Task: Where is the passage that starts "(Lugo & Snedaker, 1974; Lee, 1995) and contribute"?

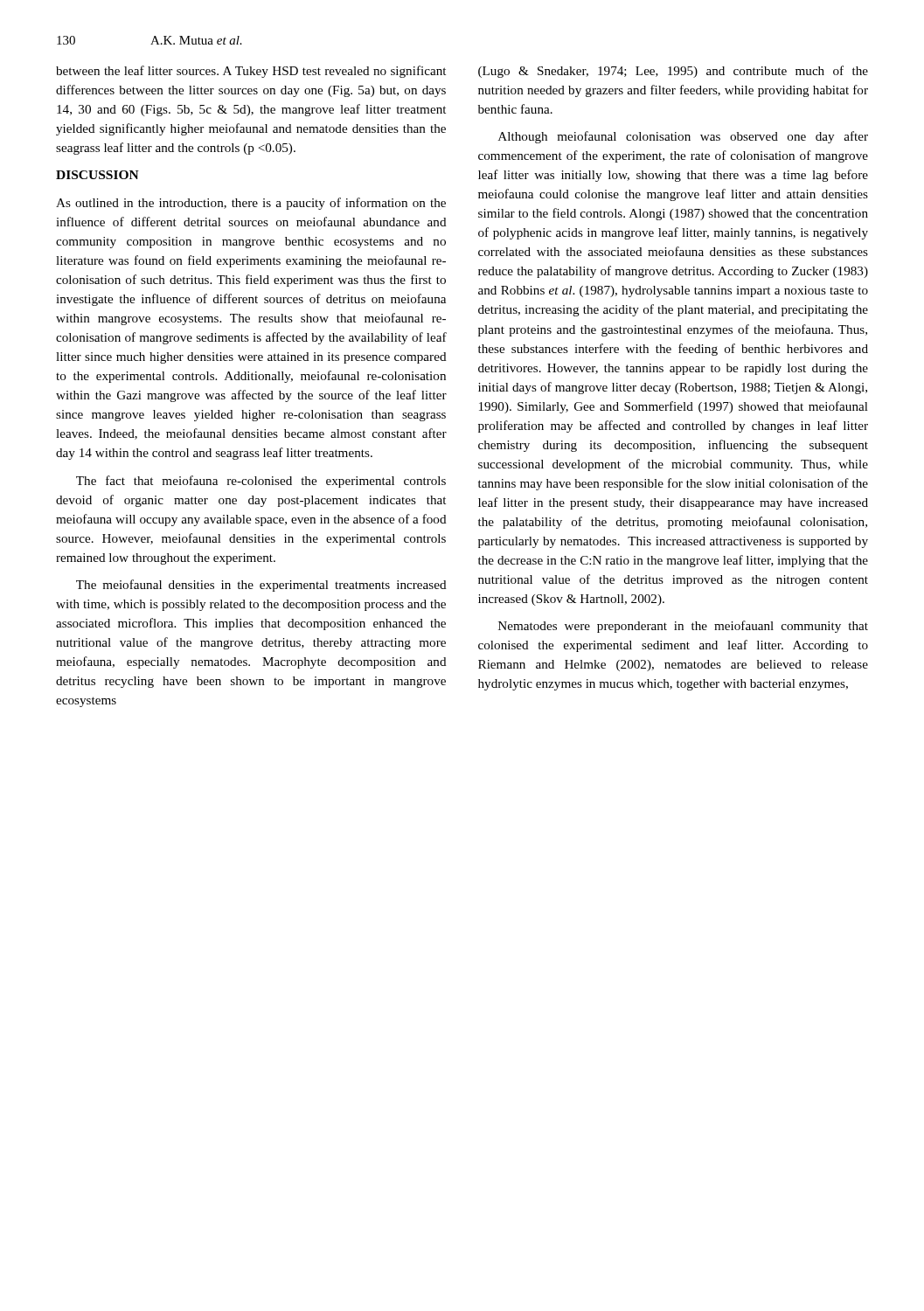Action: click(673, 377)
